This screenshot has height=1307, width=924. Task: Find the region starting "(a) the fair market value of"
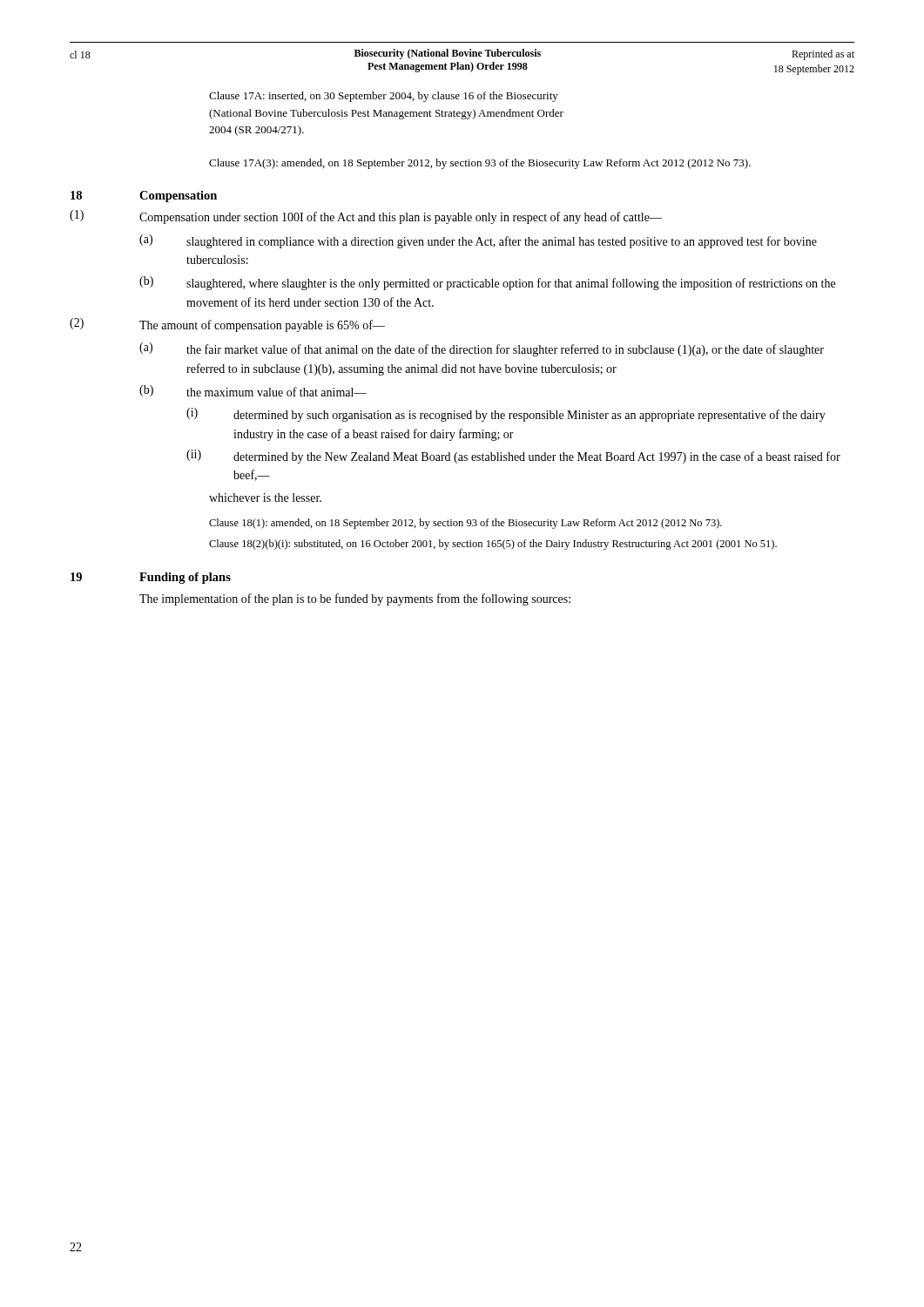coord(497,360)
